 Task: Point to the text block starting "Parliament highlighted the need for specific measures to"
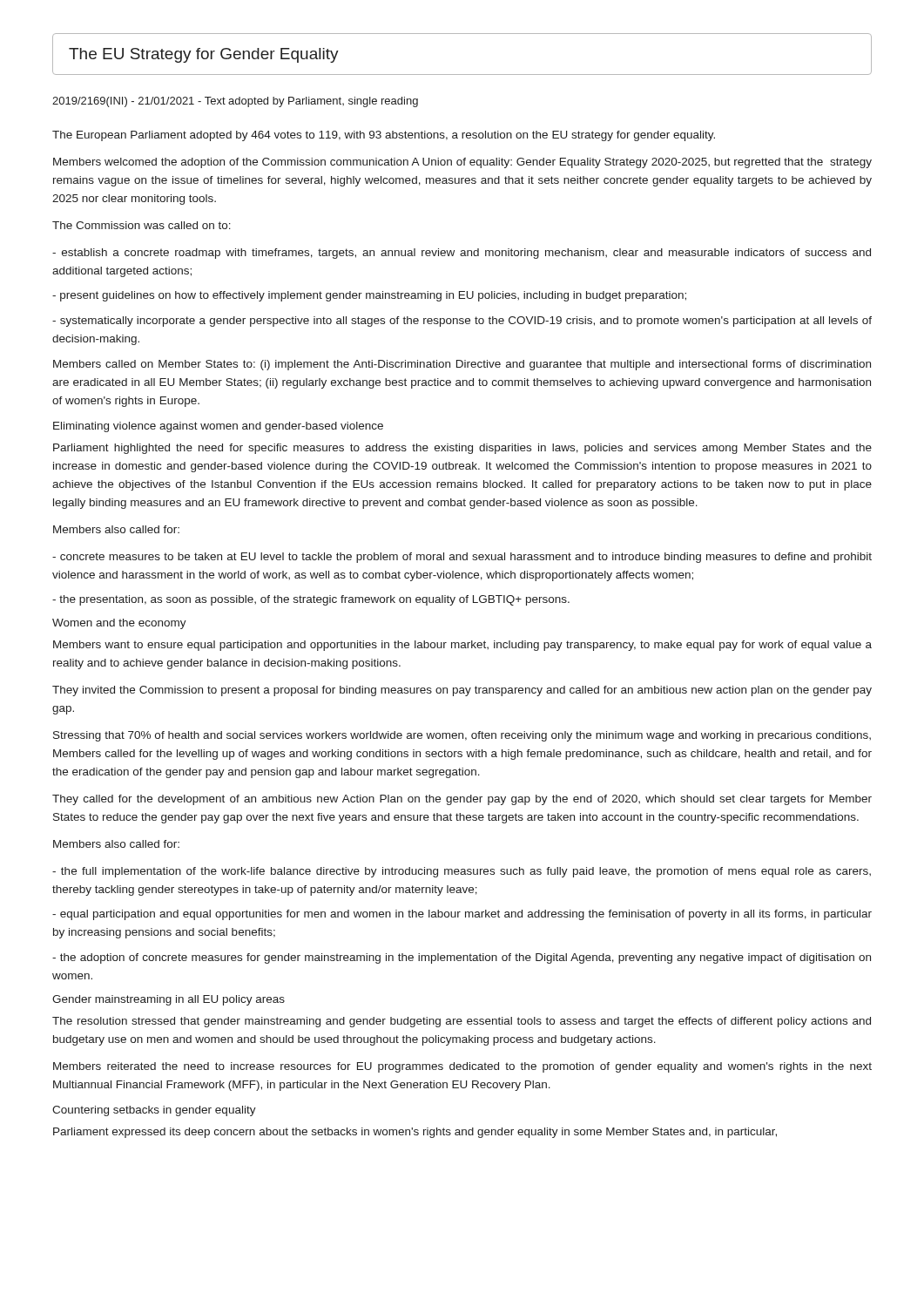(462, 475)
